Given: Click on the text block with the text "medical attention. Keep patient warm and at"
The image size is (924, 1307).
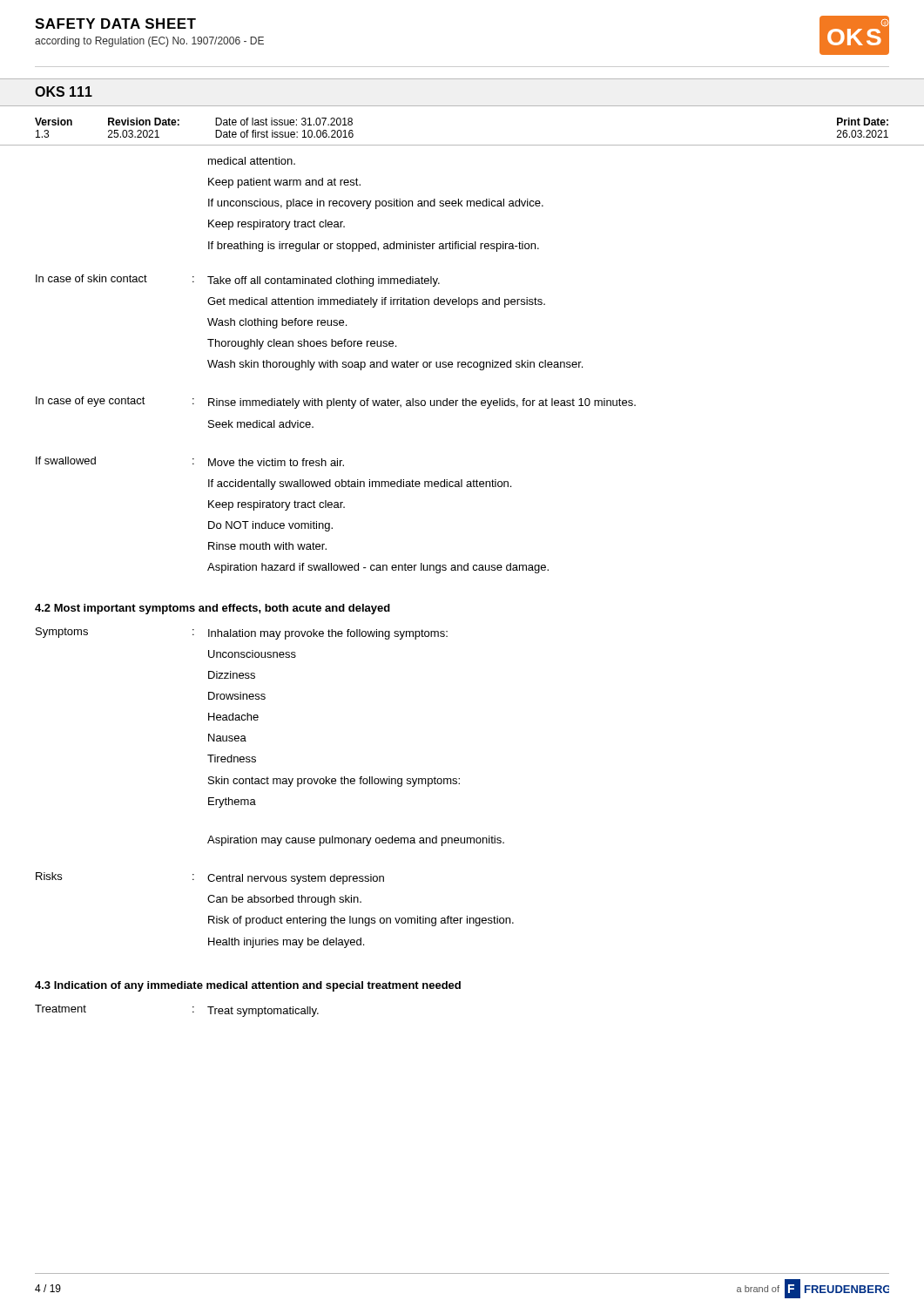Looking at the screenshot, I should coord(548,203).
